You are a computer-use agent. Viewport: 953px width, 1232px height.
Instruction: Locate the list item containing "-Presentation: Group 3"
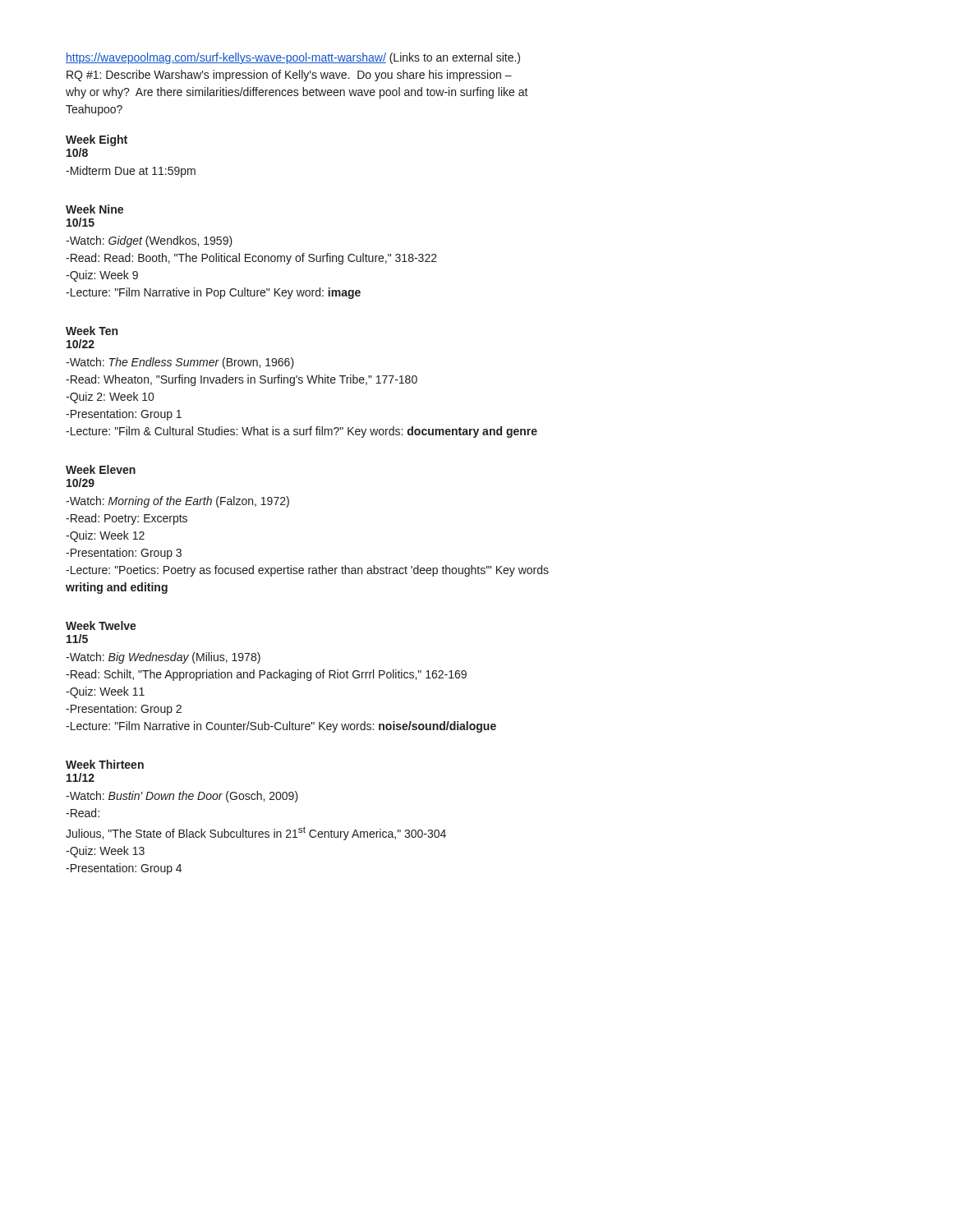(124, 553)
